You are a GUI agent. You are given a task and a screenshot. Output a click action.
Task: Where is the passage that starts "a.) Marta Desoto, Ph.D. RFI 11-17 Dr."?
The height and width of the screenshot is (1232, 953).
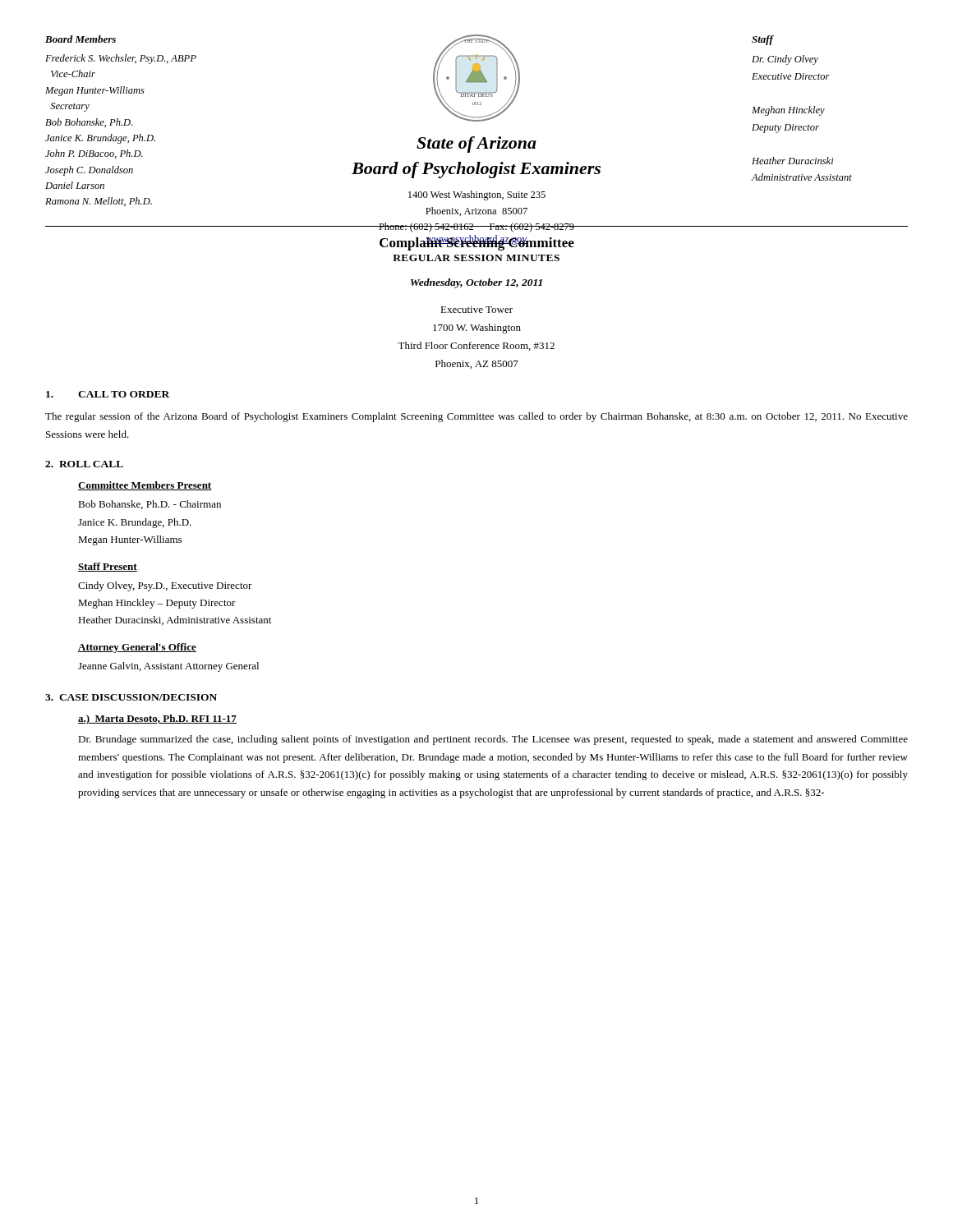(x=493, y=757)
